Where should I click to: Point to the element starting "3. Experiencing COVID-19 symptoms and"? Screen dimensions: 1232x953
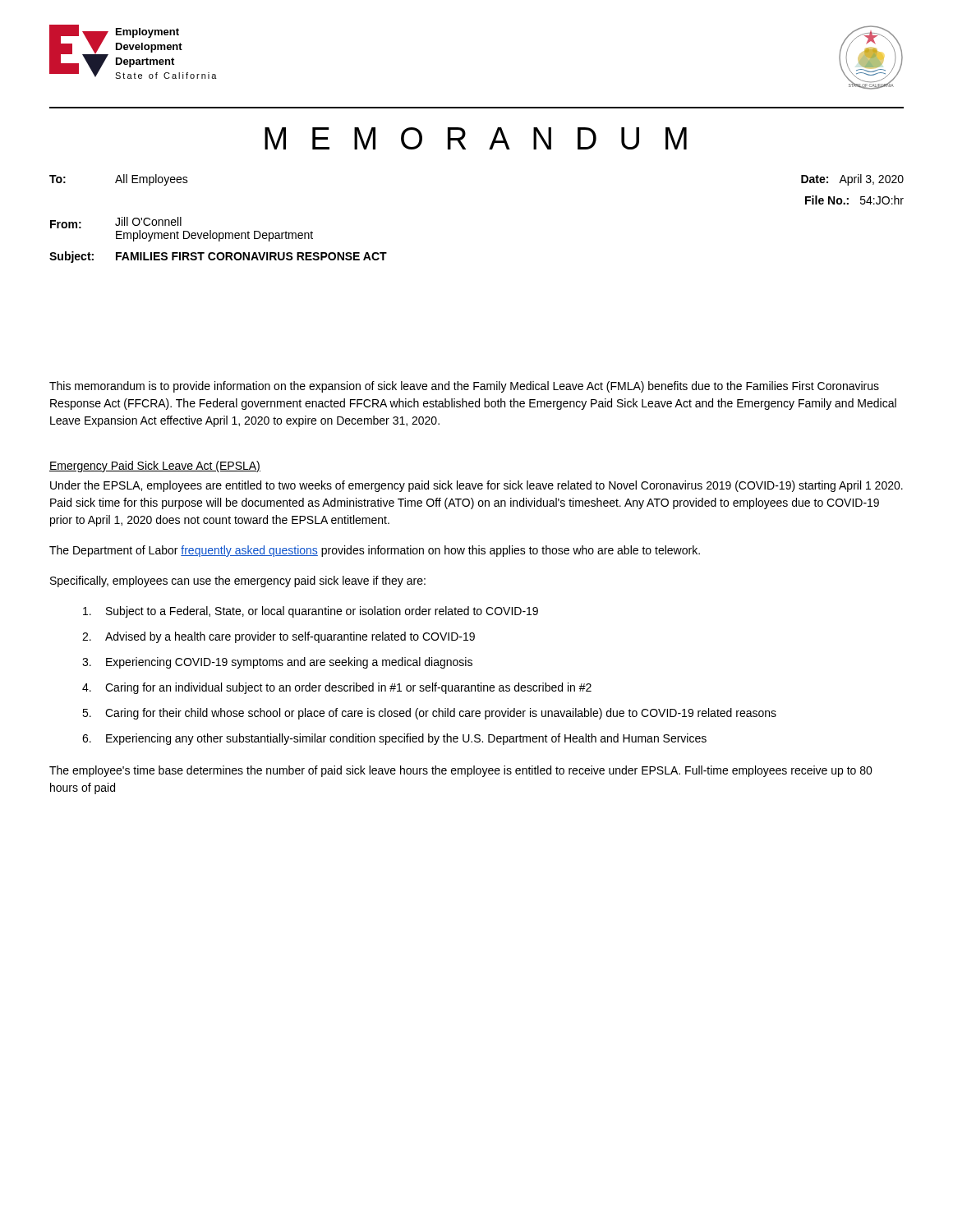click(277, 663)
